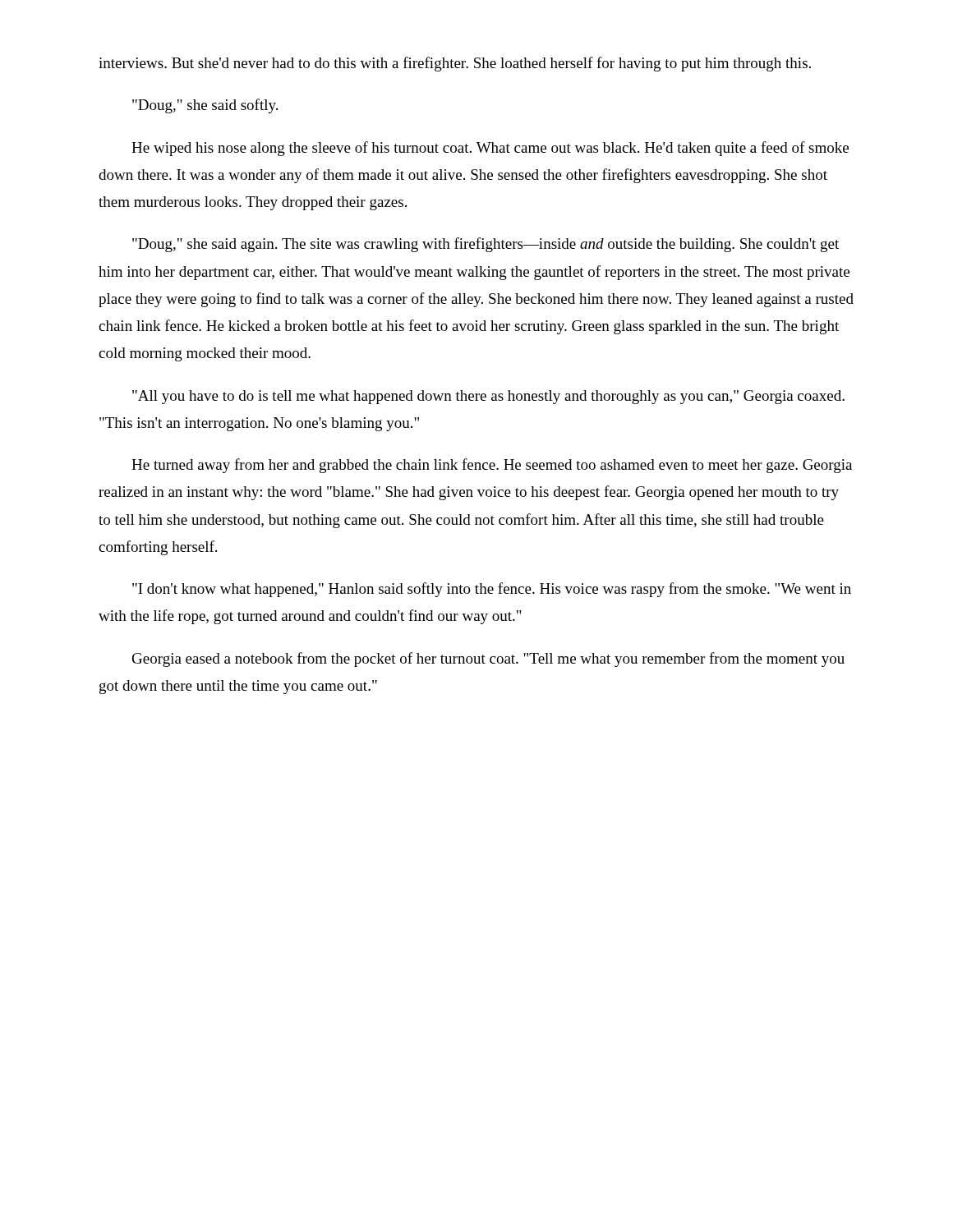Find the text starting "interviews. But she'd never had to do"
The image size is (953, 1232).
coord(455,64)
